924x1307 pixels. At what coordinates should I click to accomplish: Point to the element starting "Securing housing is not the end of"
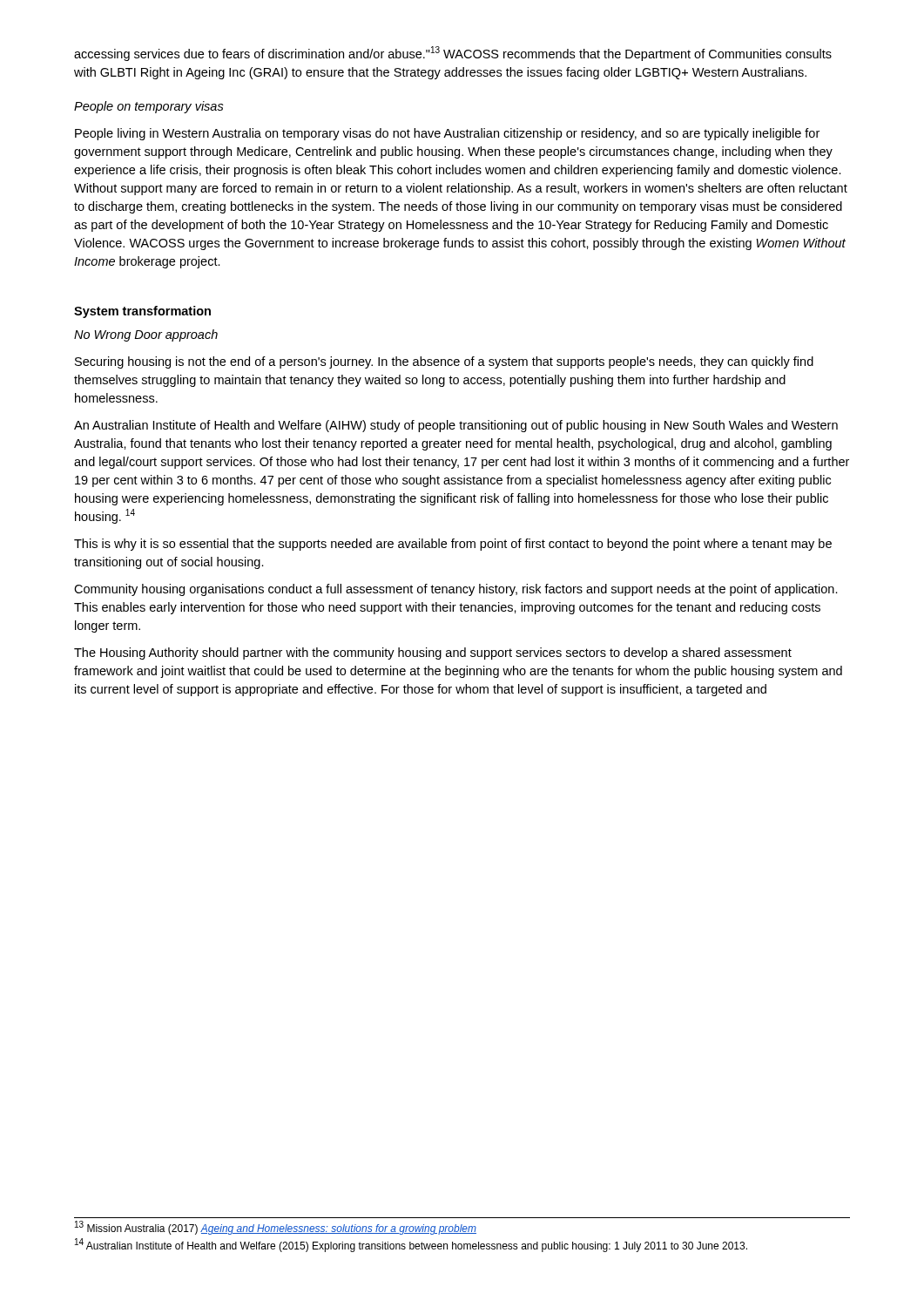point(462,381)
